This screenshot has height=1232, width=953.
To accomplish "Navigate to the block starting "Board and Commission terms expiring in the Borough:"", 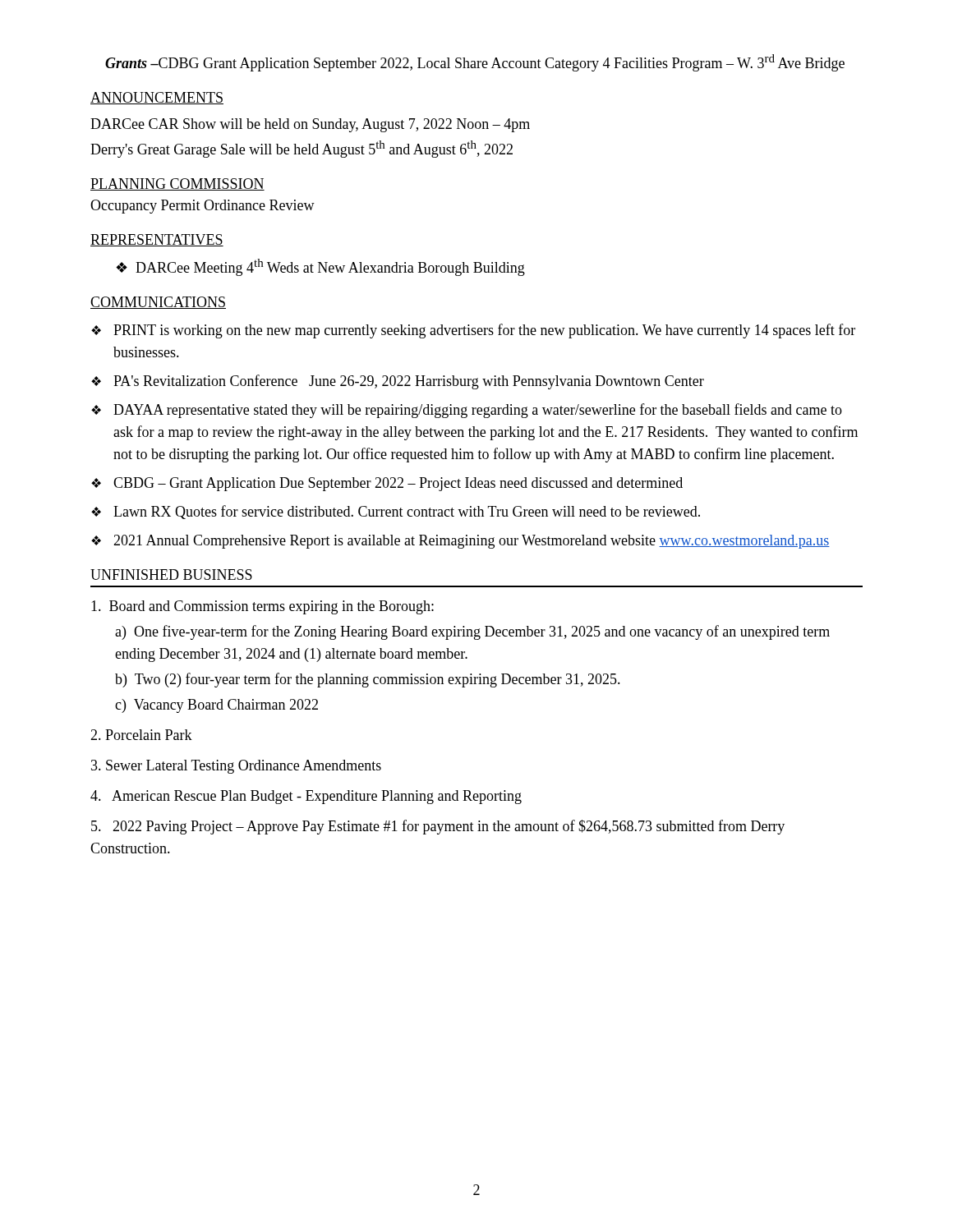I will [x=476, y=657].
